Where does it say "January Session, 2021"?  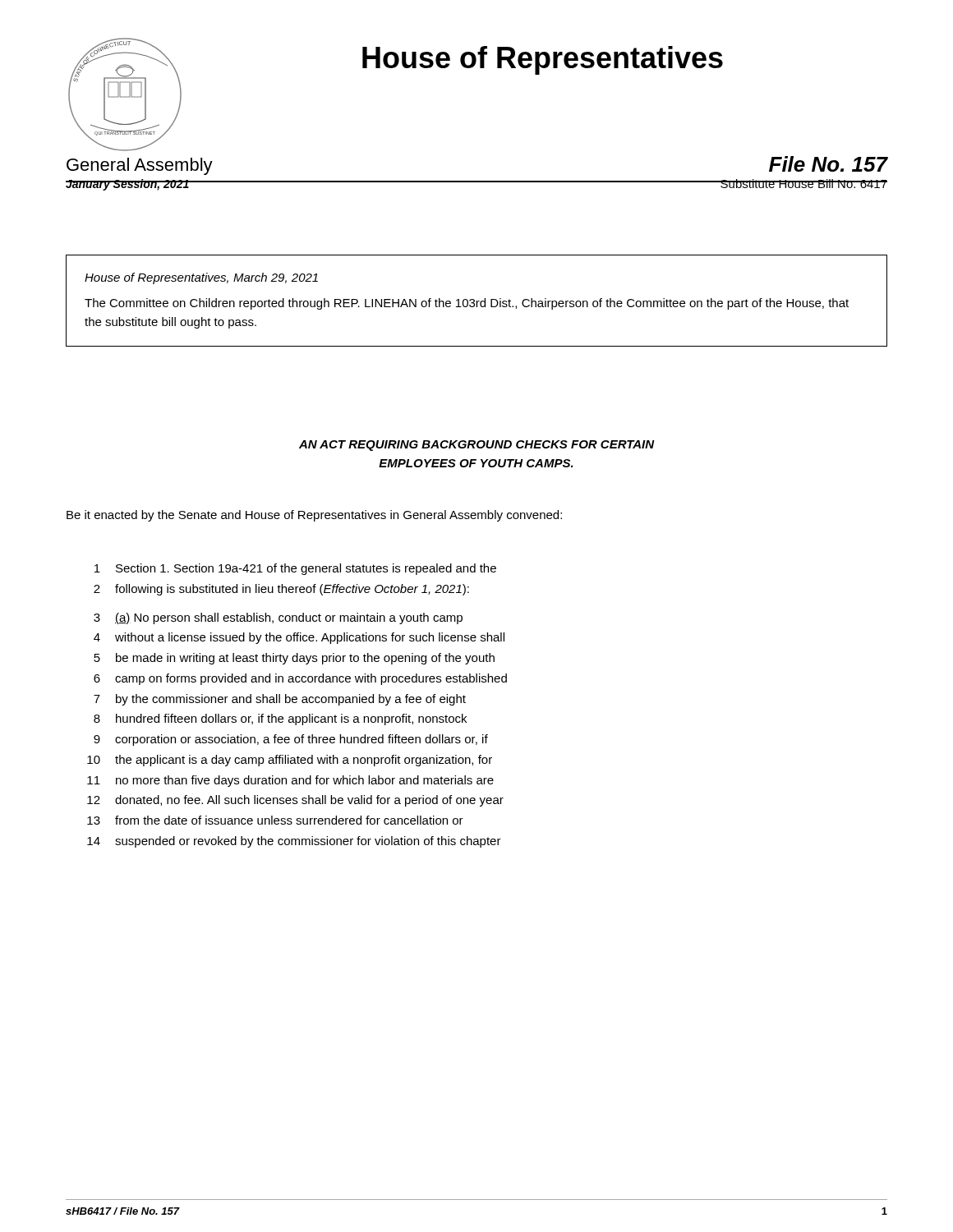[127, 184]
